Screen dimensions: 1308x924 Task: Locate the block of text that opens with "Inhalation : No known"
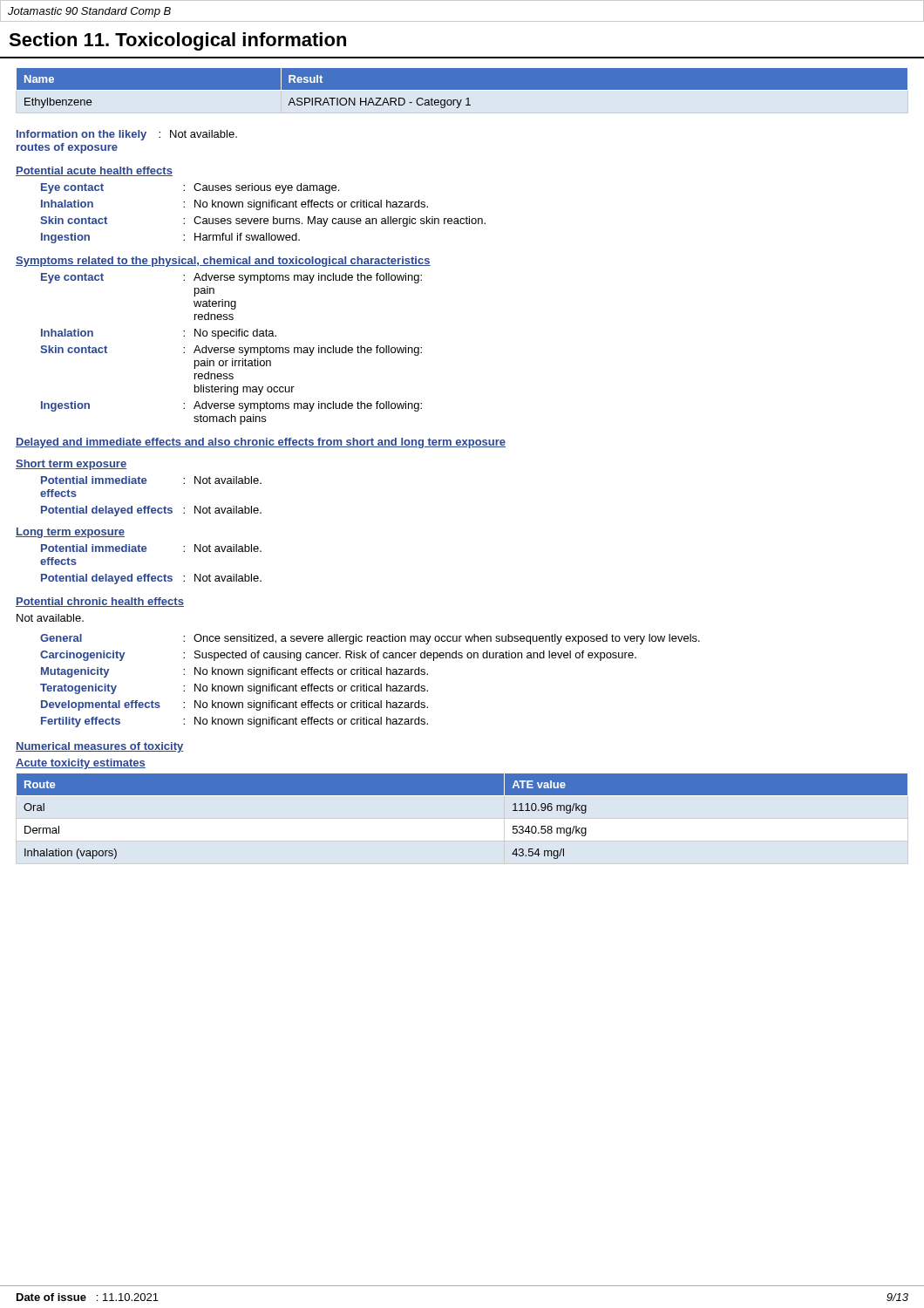point(234,205)
